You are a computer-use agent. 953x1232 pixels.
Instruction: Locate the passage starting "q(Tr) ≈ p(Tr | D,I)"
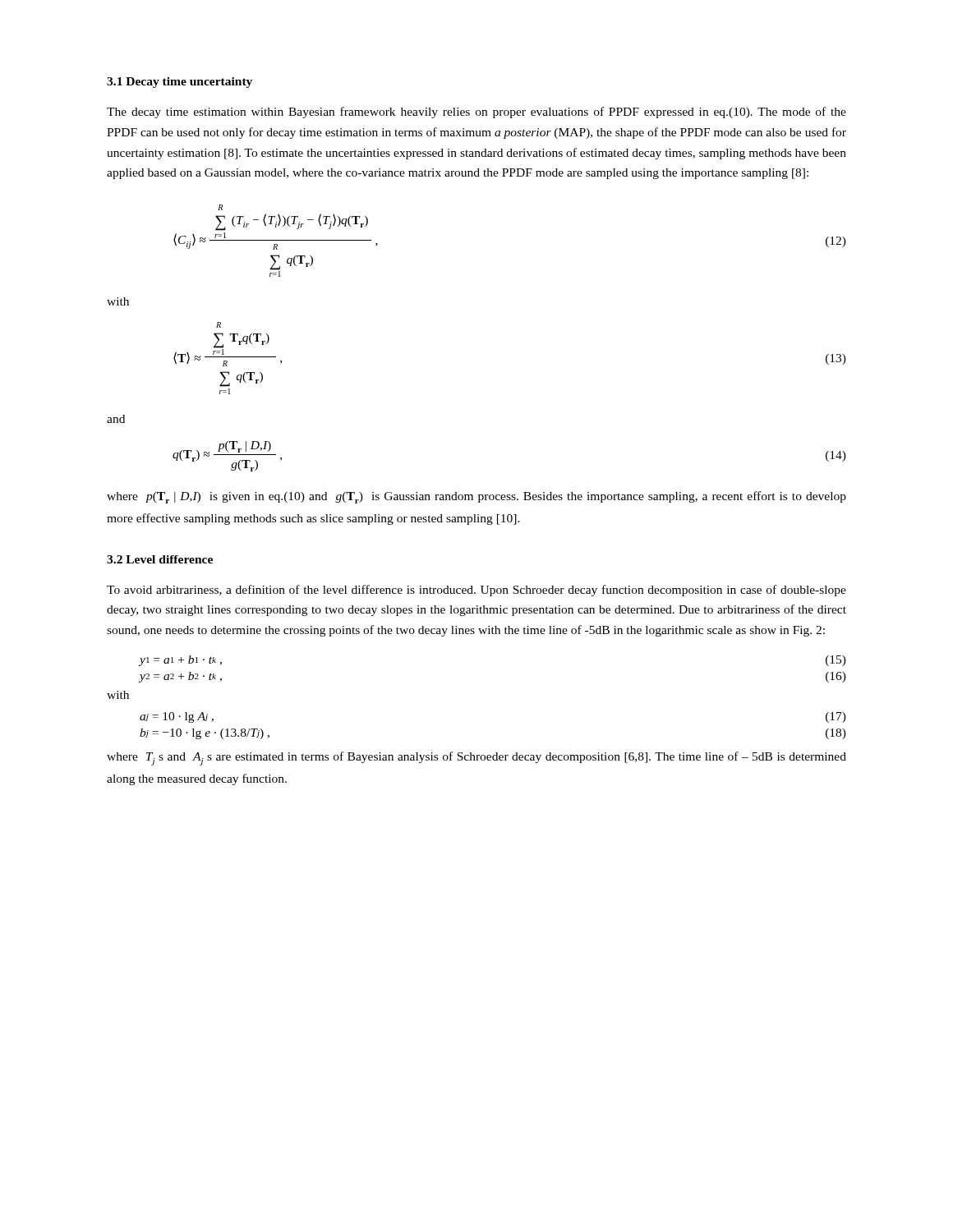click(x=244, y=455)
